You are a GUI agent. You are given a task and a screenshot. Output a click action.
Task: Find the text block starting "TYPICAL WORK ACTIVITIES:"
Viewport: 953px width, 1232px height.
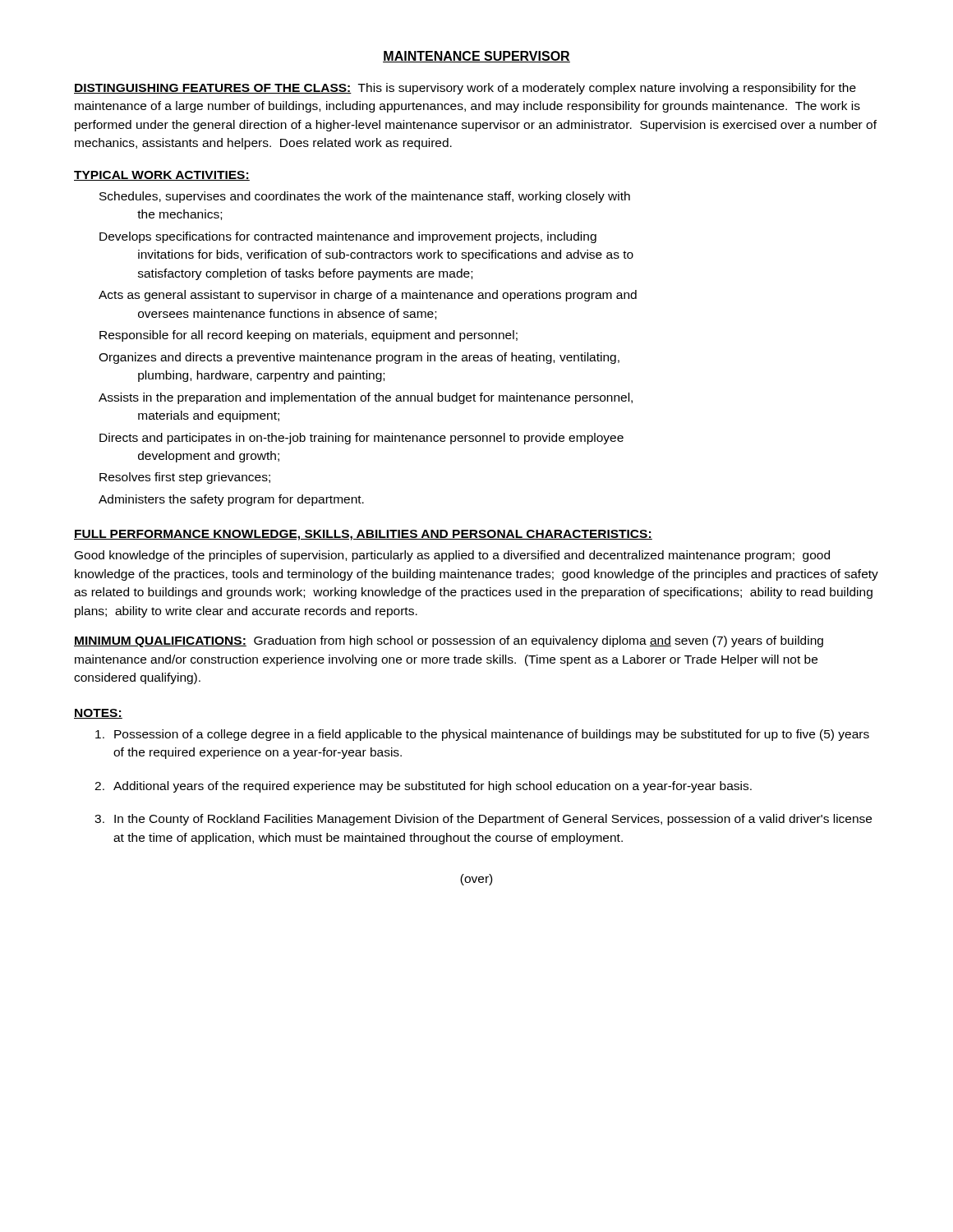coord(162,174)
